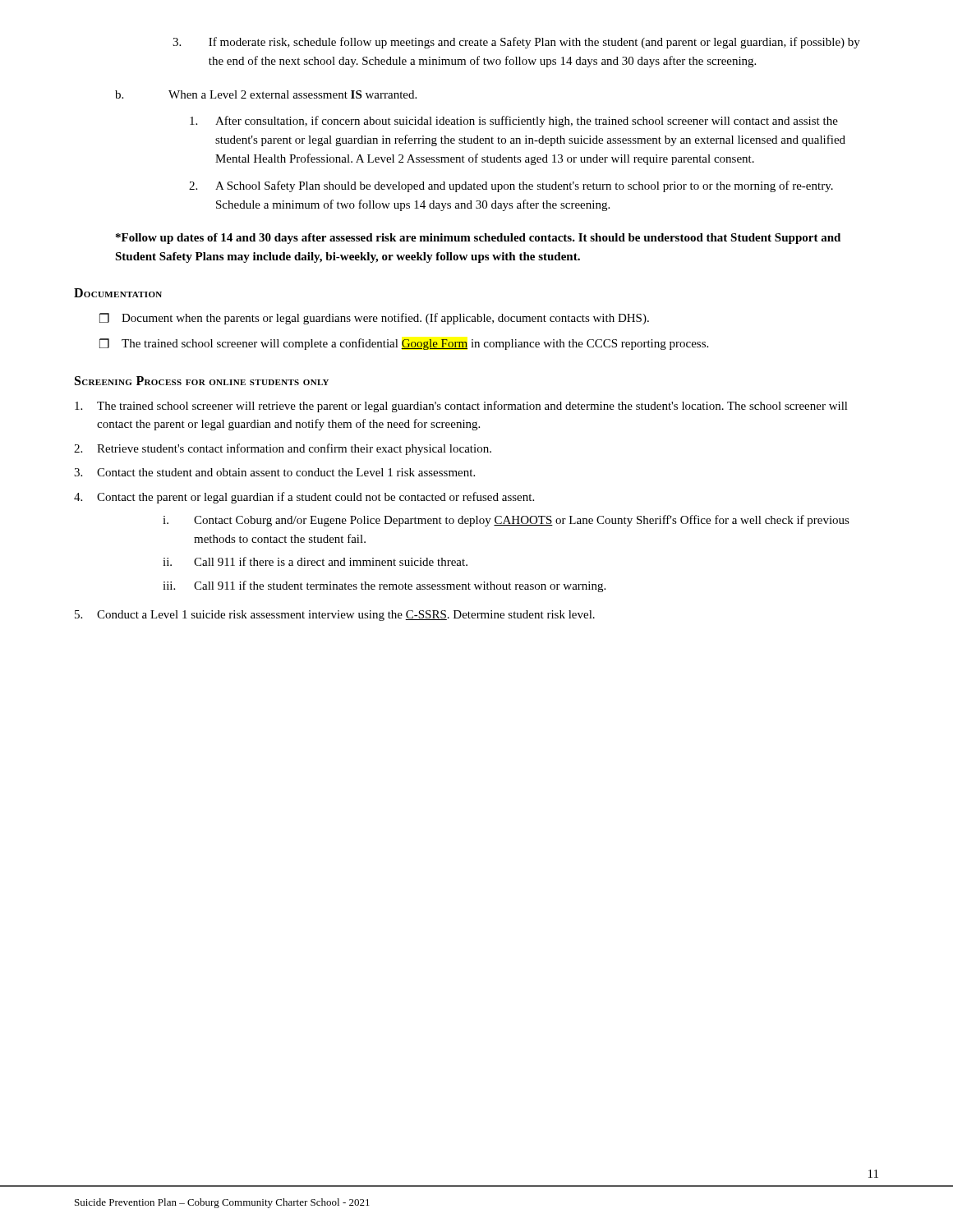Point to the section header beginning "Screening Process for"

pyautogui.click(x=202, y=381)
